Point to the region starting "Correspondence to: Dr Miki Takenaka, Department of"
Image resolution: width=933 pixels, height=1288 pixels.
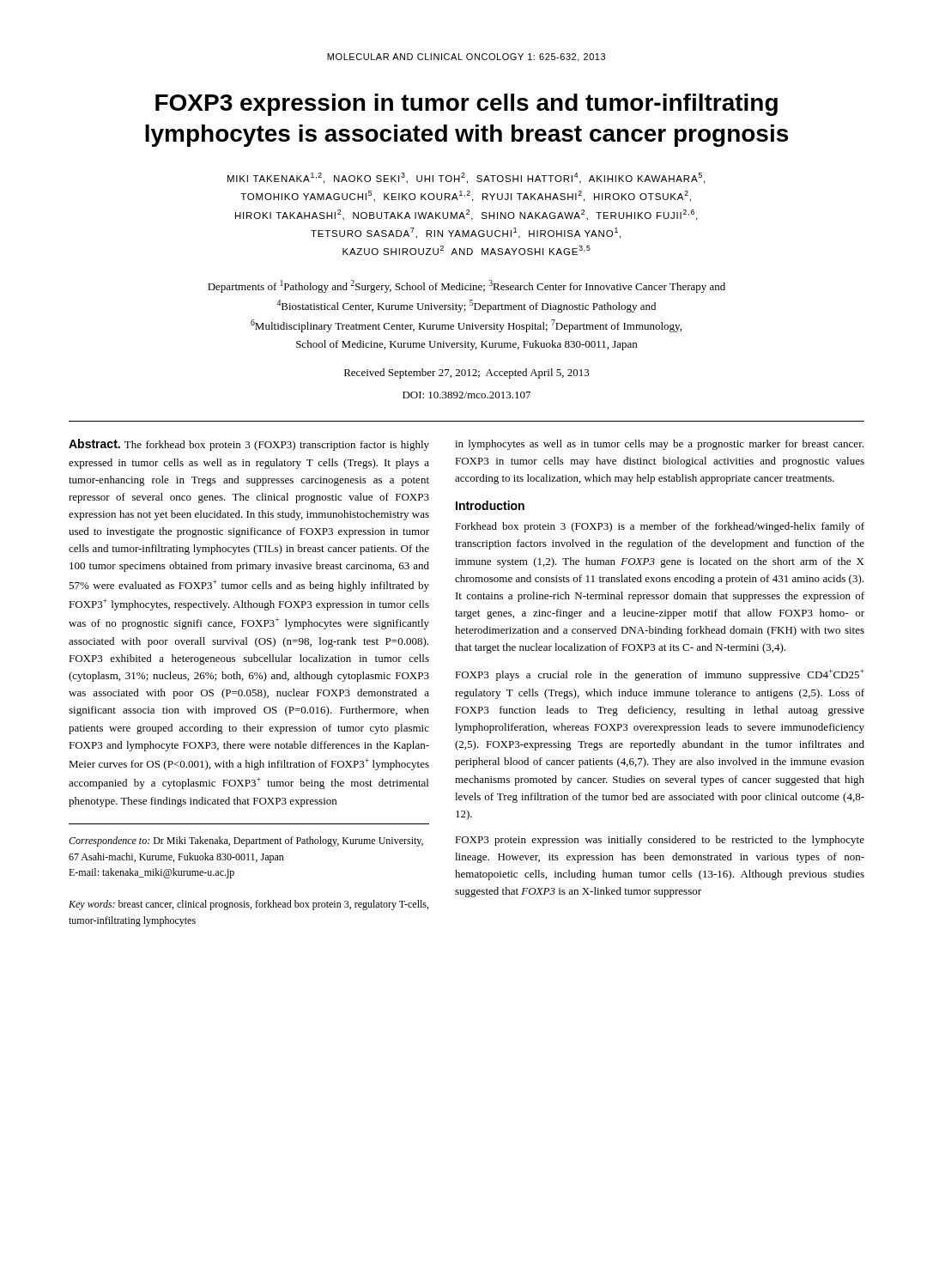246,841
